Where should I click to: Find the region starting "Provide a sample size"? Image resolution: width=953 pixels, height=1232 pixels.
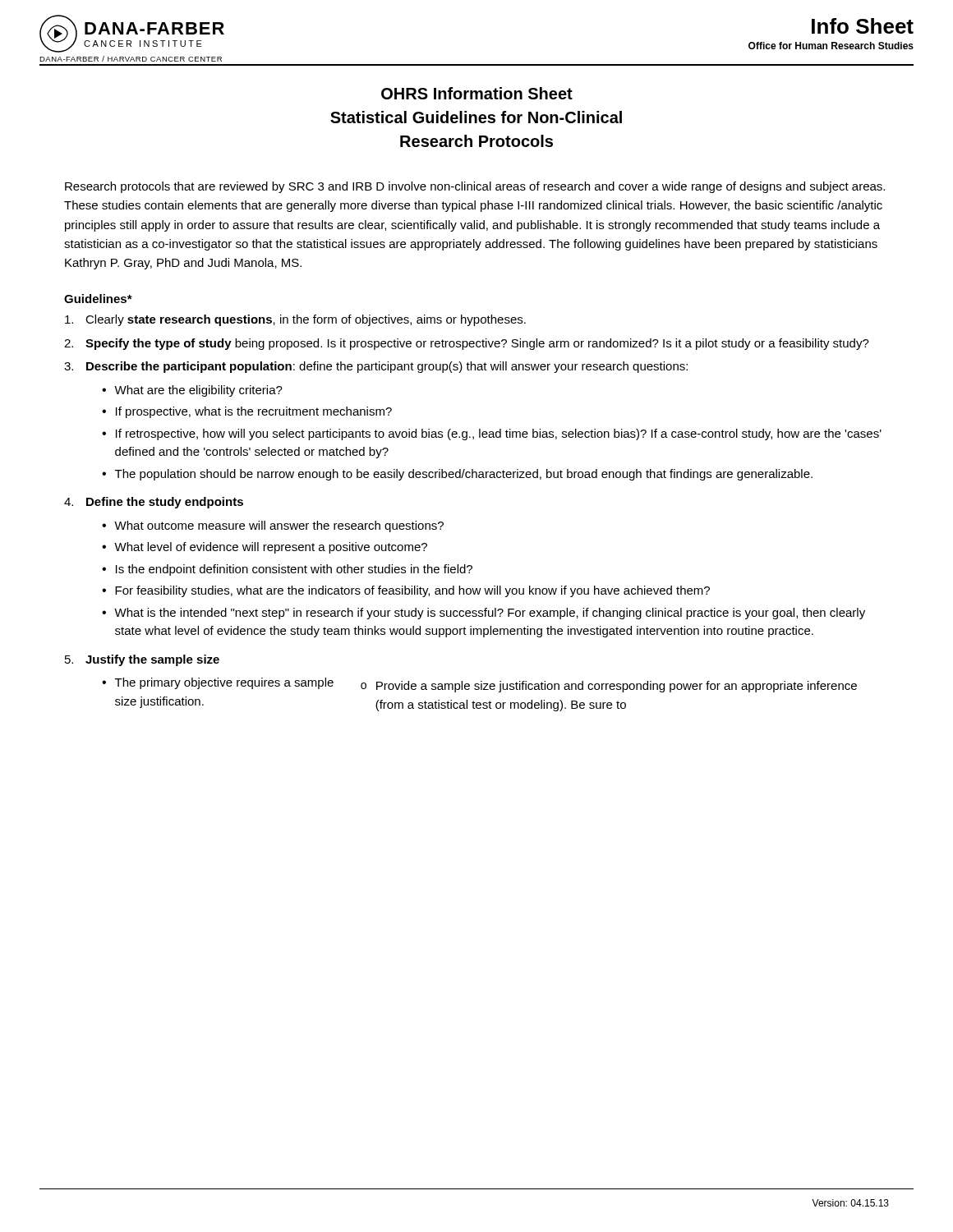[616, 695]
